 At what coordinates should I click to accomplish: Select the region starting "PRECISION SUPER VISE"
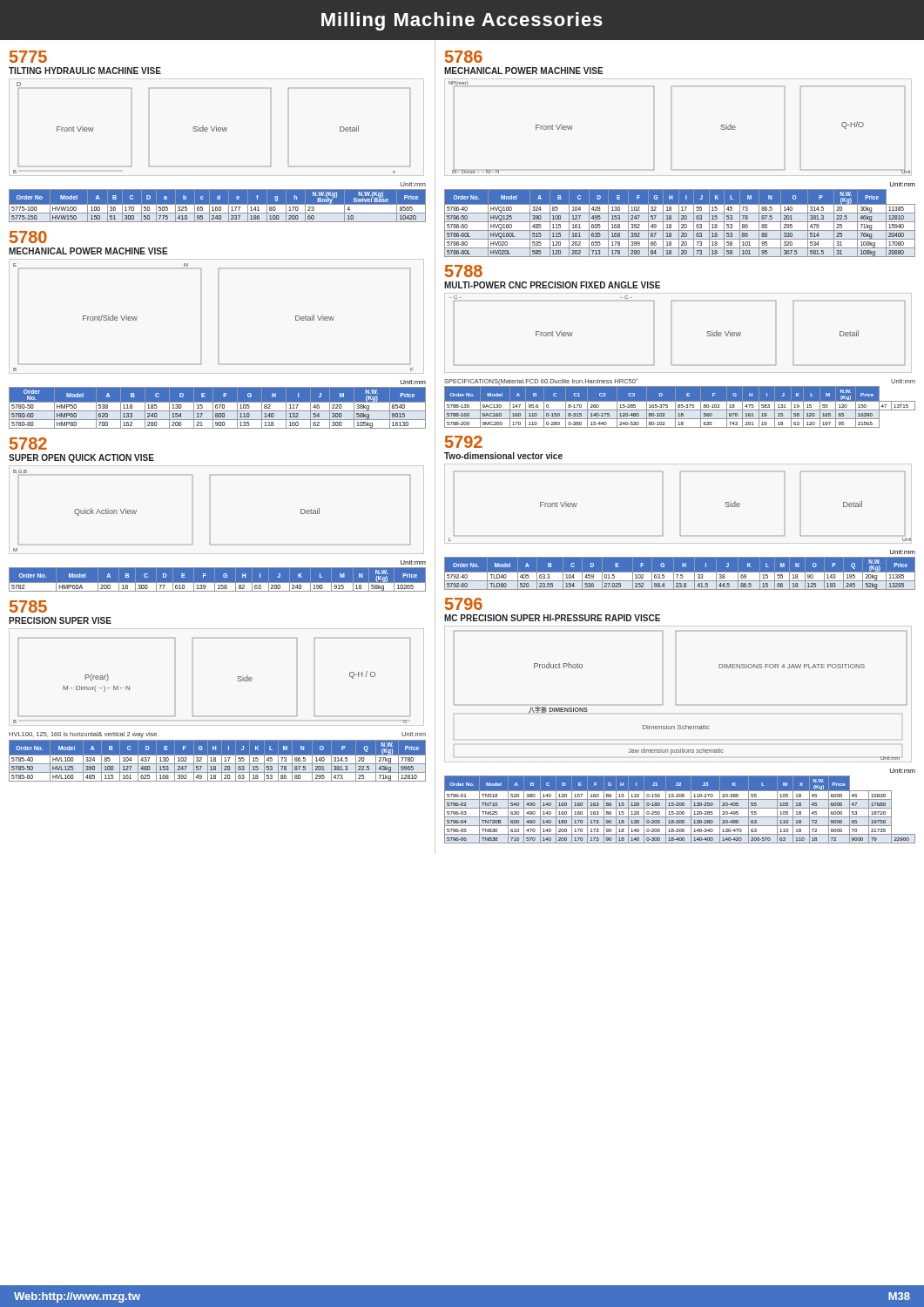click(x=60, y=621)
